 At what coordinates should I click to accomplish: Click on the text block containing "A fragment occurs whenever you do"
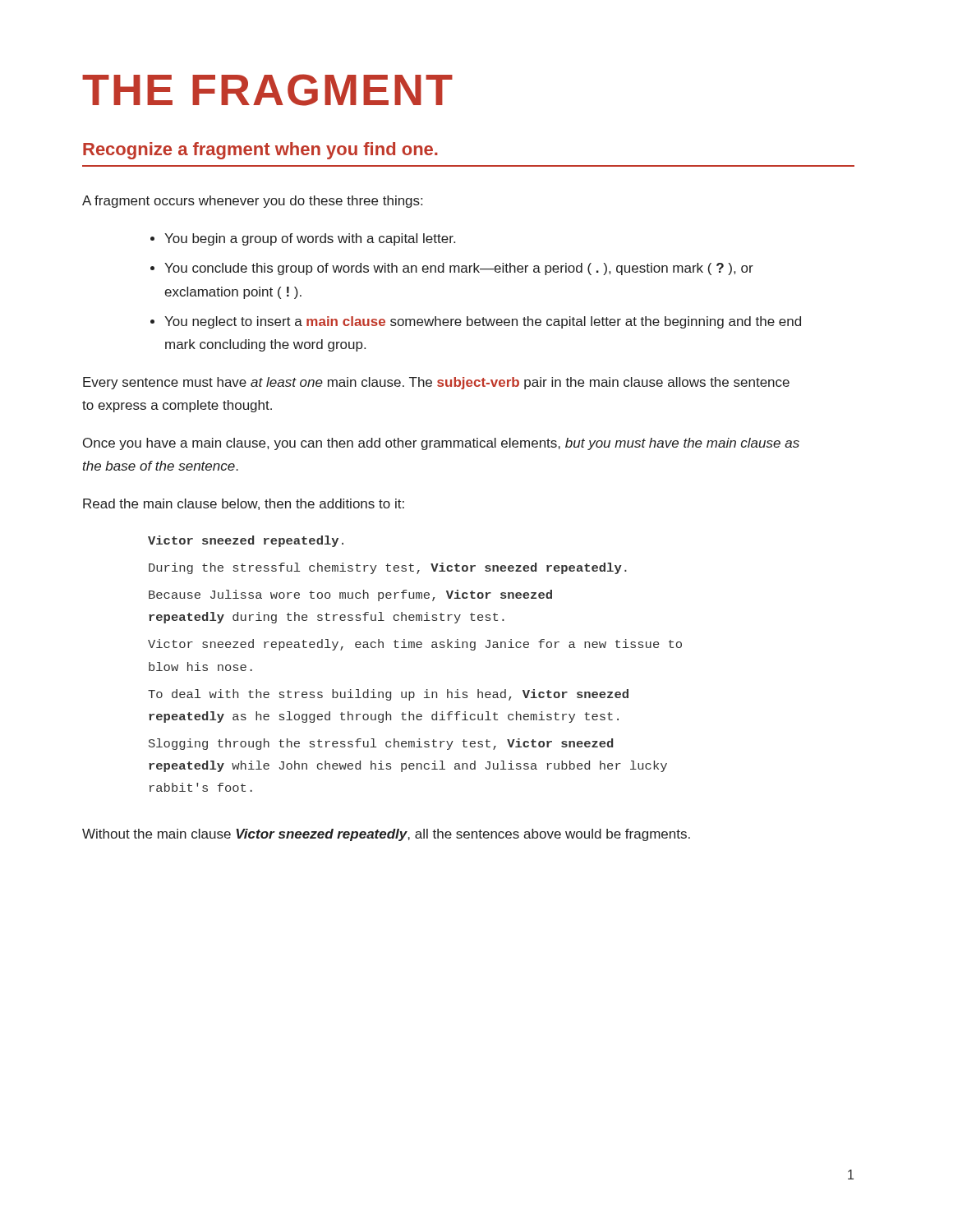click(x=253, y=201)
